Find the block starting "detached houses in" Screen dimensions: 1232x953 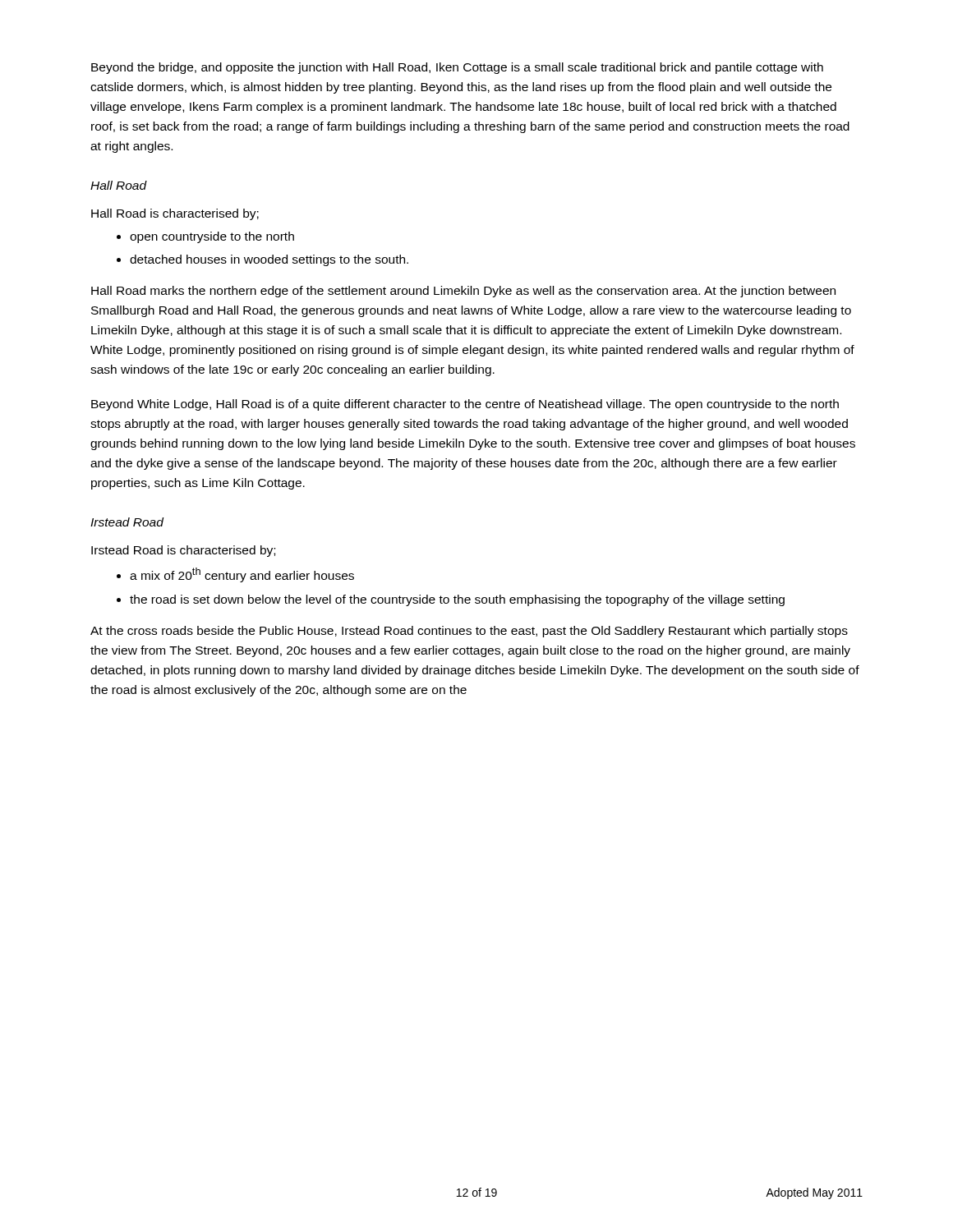(x=270, y=259)
